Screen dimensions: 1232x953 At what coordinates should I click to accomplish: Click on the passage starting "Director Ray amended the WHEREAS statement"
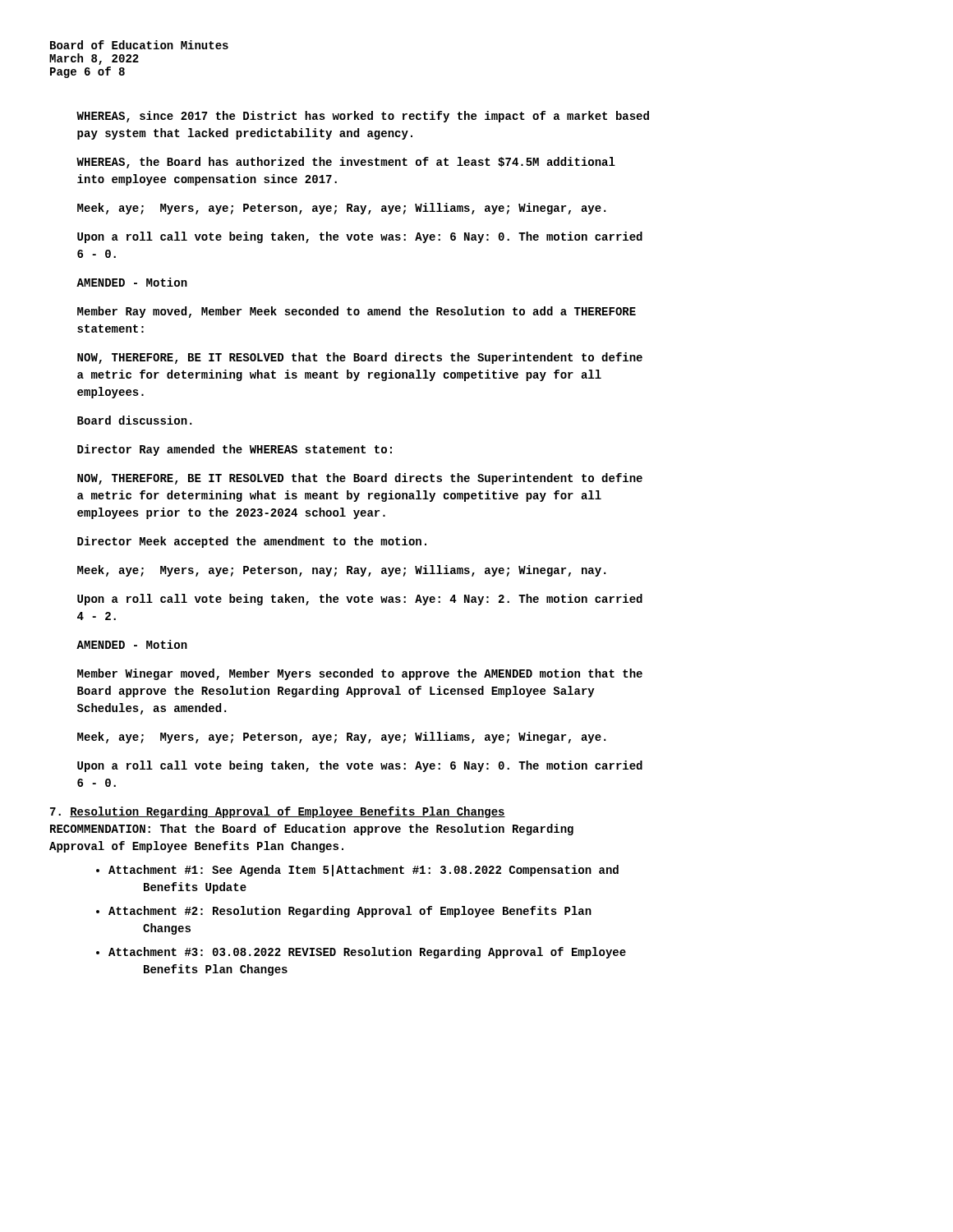[x=222, y=450]
